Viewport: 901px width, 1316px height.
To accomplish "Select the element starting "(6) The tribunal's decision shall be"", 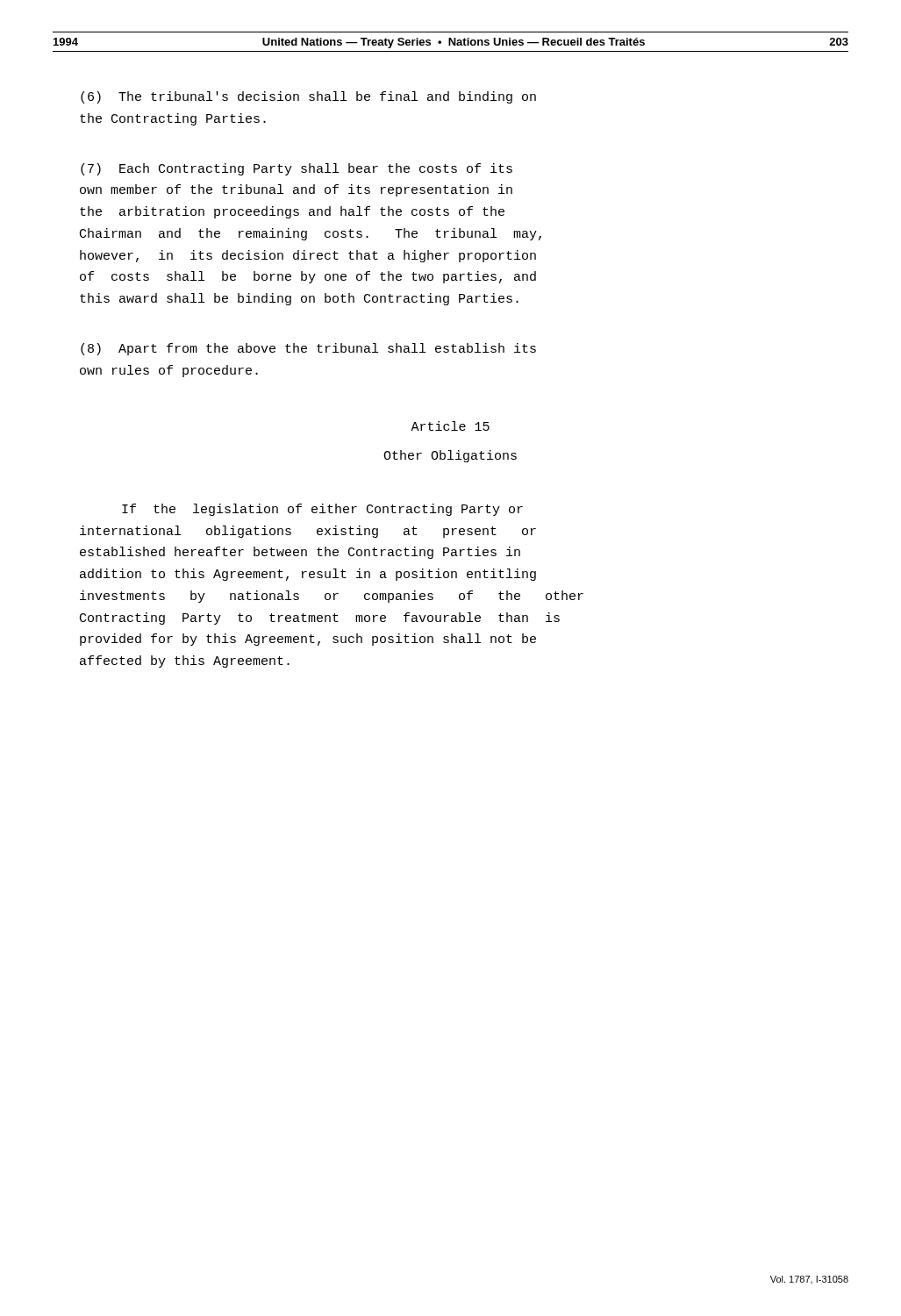I will 308,109.
